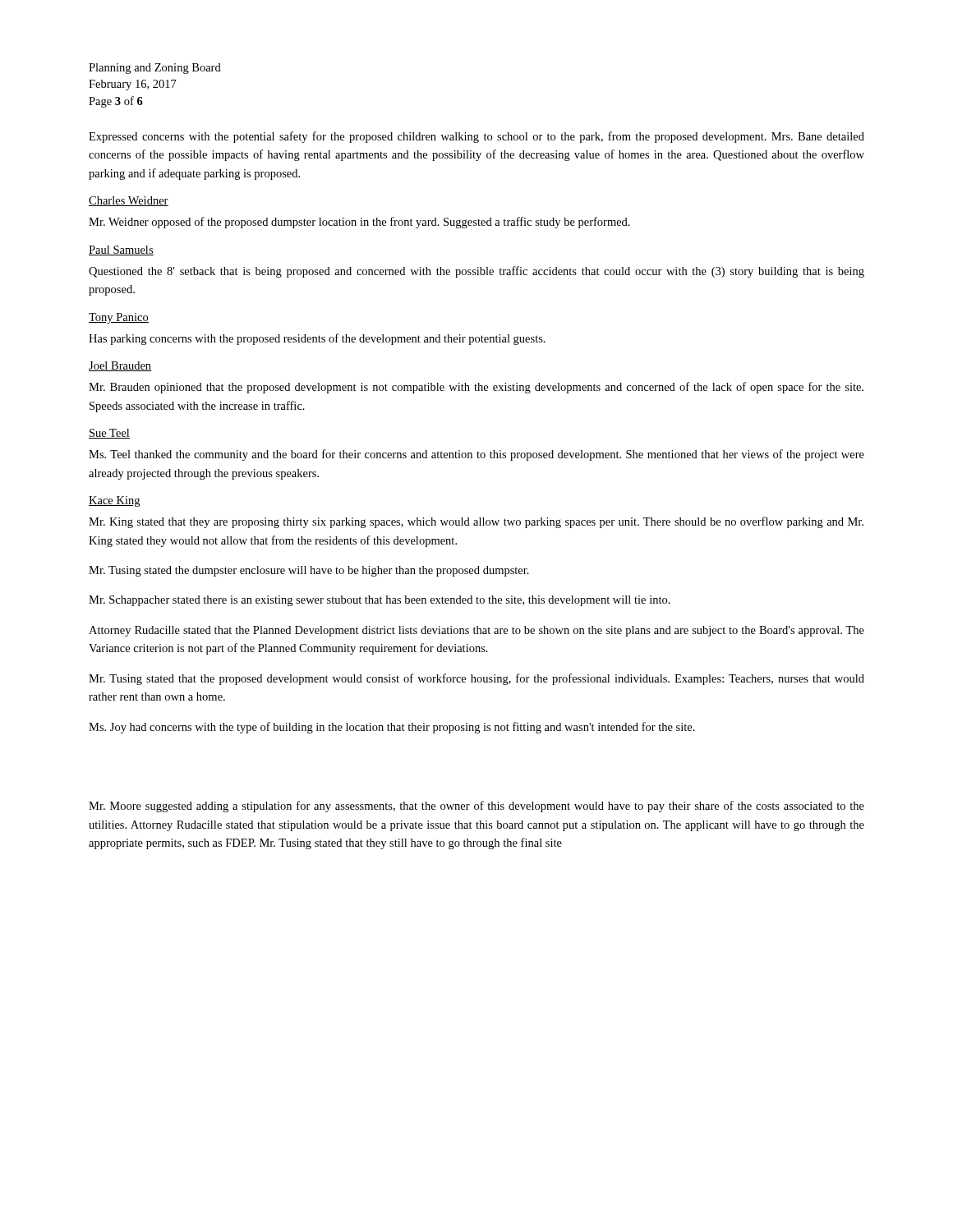Image resolution: width=953 pixels, height=1232 pixels.
Task: Point to the passage starting "Mr. Brauden opinioned that"
Action: [x=476, y=396]
